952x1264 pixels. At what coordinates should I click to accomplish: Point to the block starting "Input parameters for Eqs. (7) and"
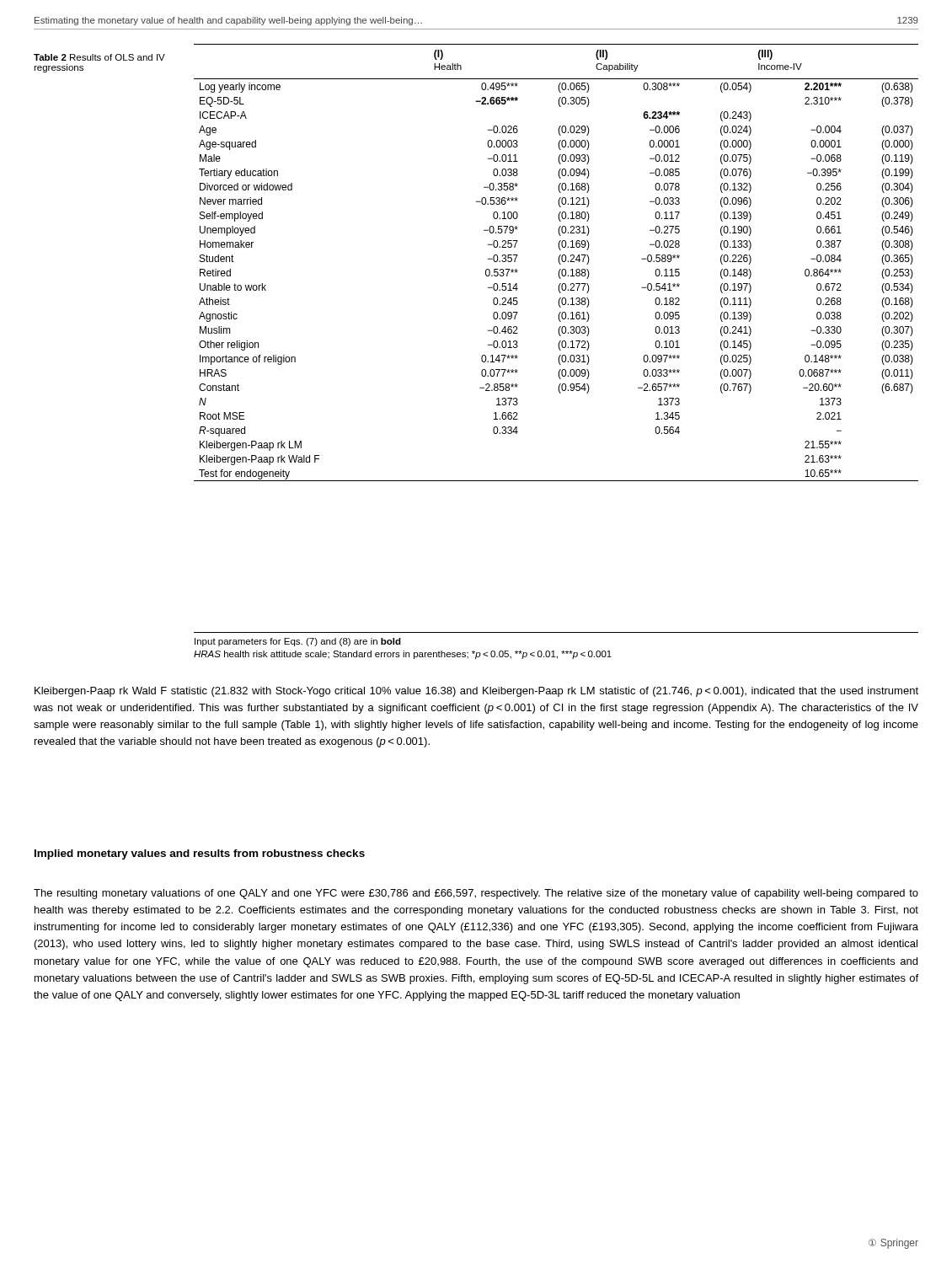(297, 641)
